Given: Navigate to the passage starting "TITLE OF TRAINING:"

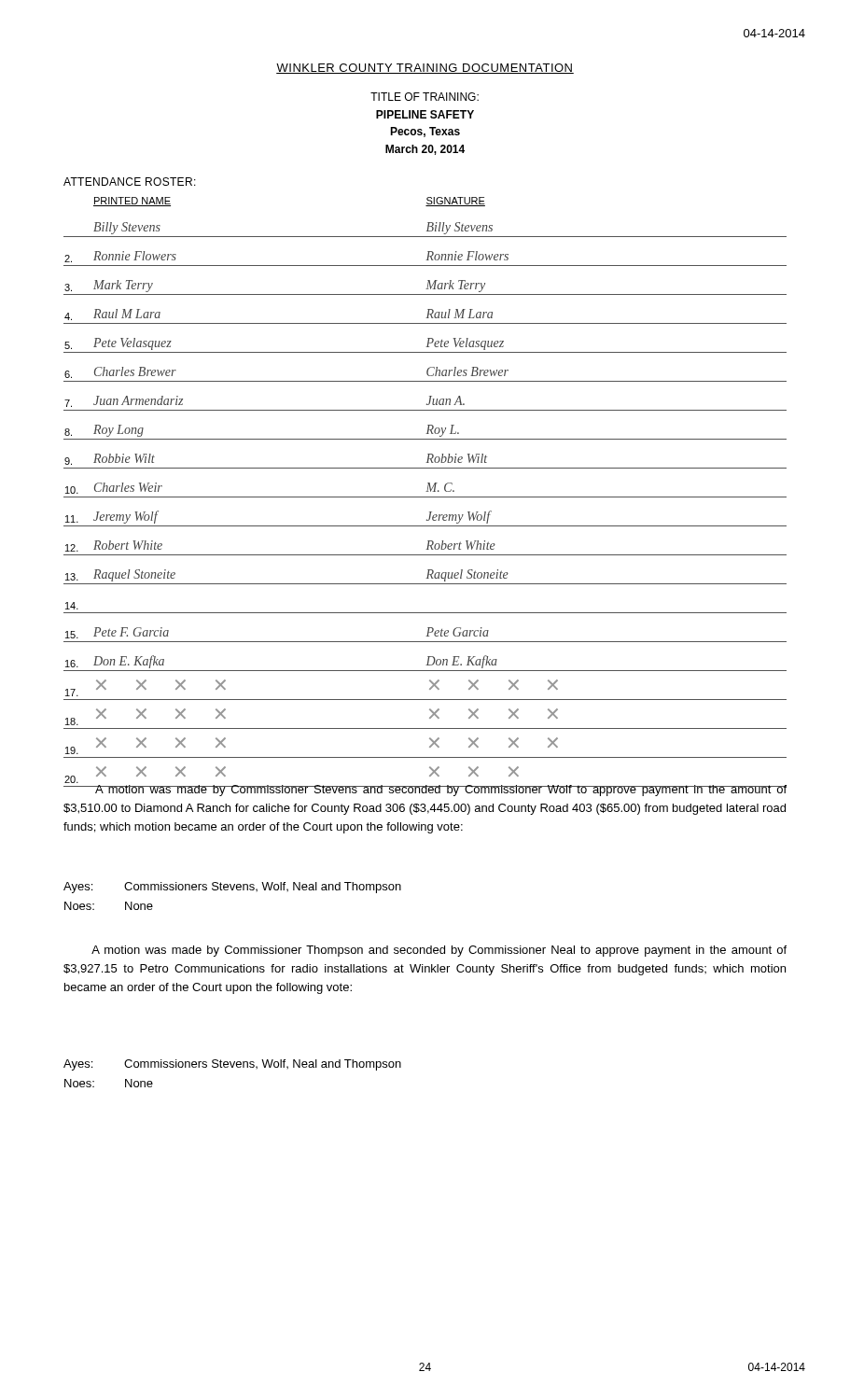Looking at the screenshot, I should [x=425, y=123].
